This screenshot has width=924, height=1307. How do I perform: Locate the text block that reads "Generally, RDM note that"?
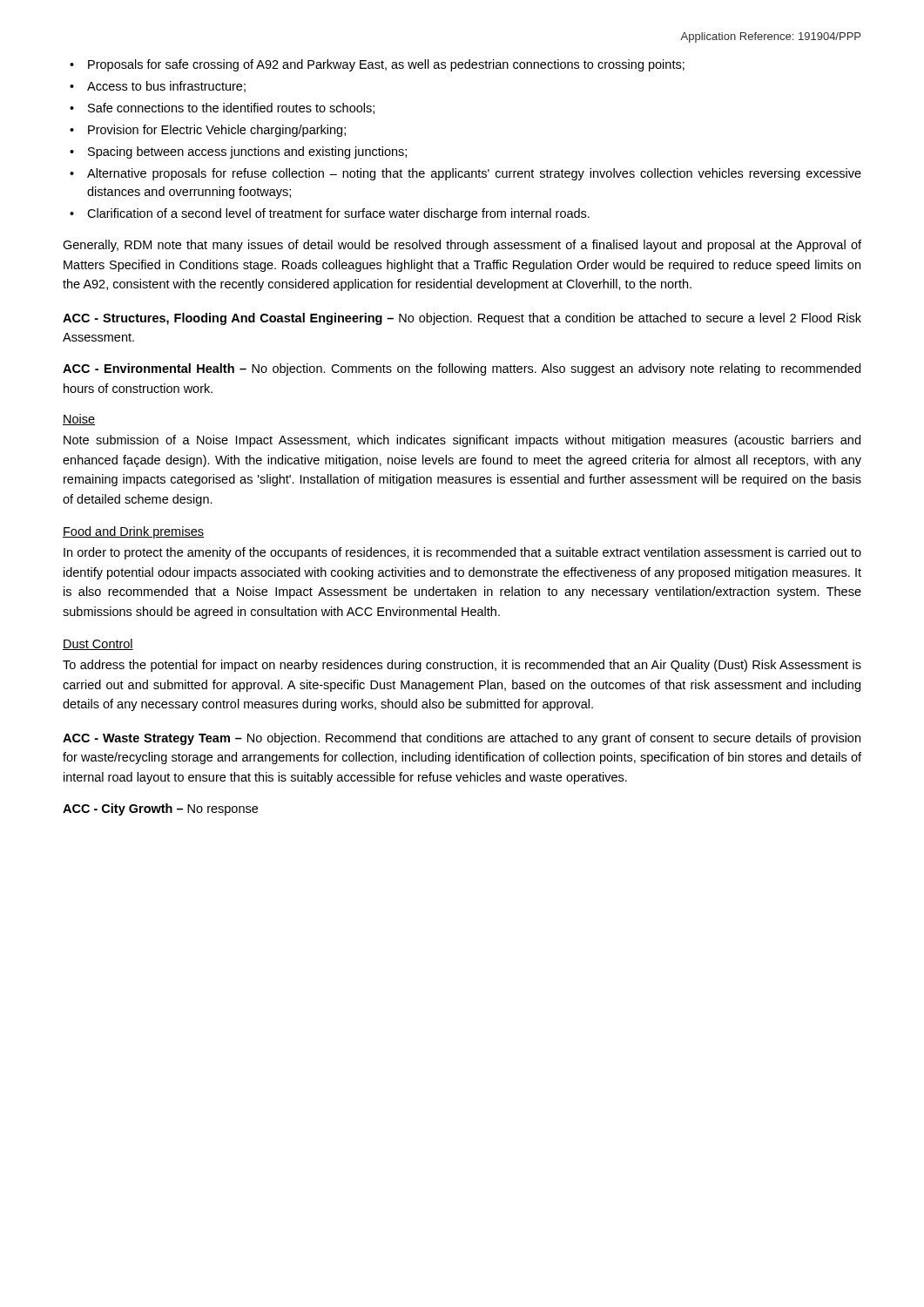click(x=462, y=265)
